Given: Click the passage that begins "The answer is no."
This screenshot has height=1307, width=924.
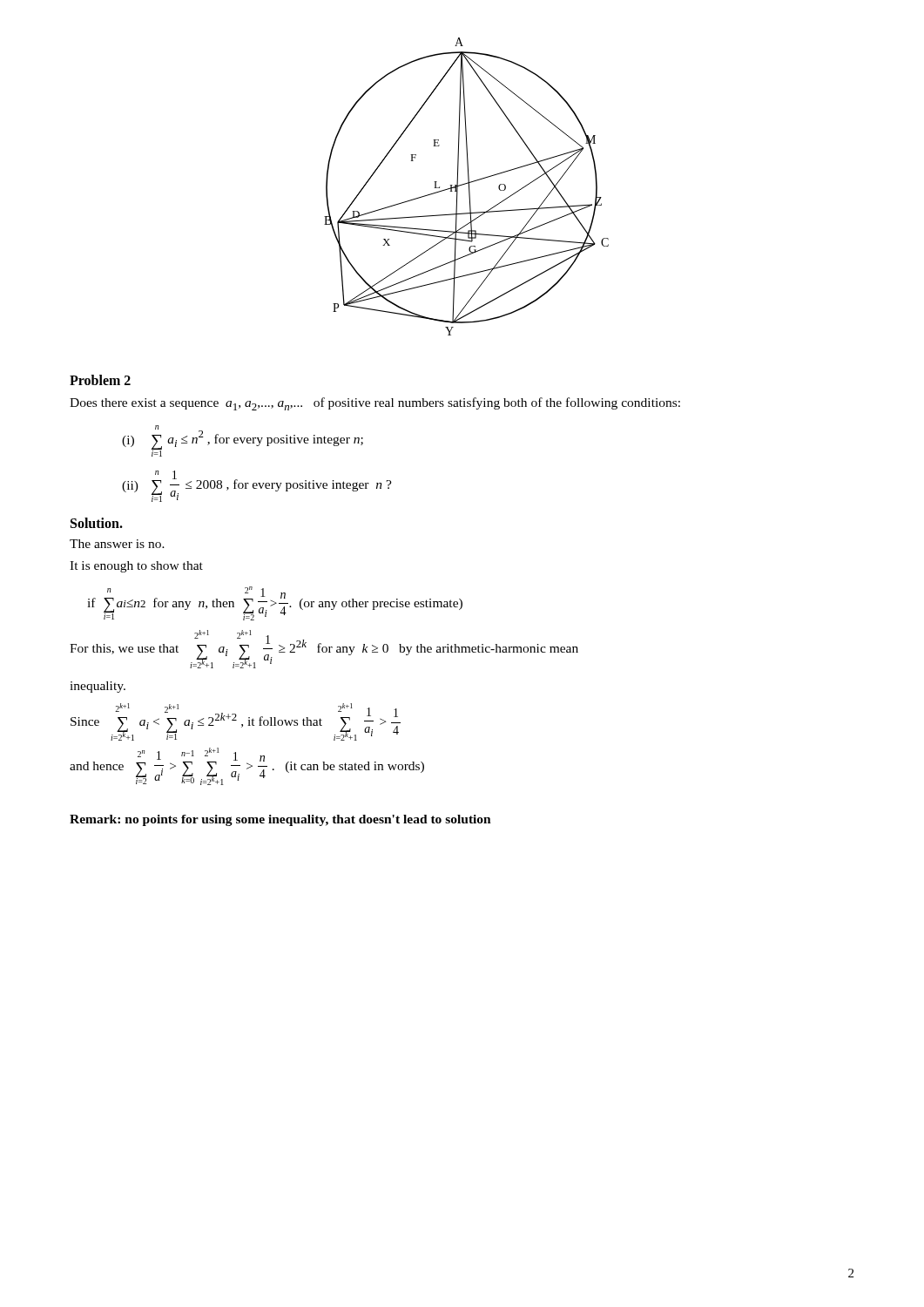Looking at the screenshot, I should coord(136,554).
